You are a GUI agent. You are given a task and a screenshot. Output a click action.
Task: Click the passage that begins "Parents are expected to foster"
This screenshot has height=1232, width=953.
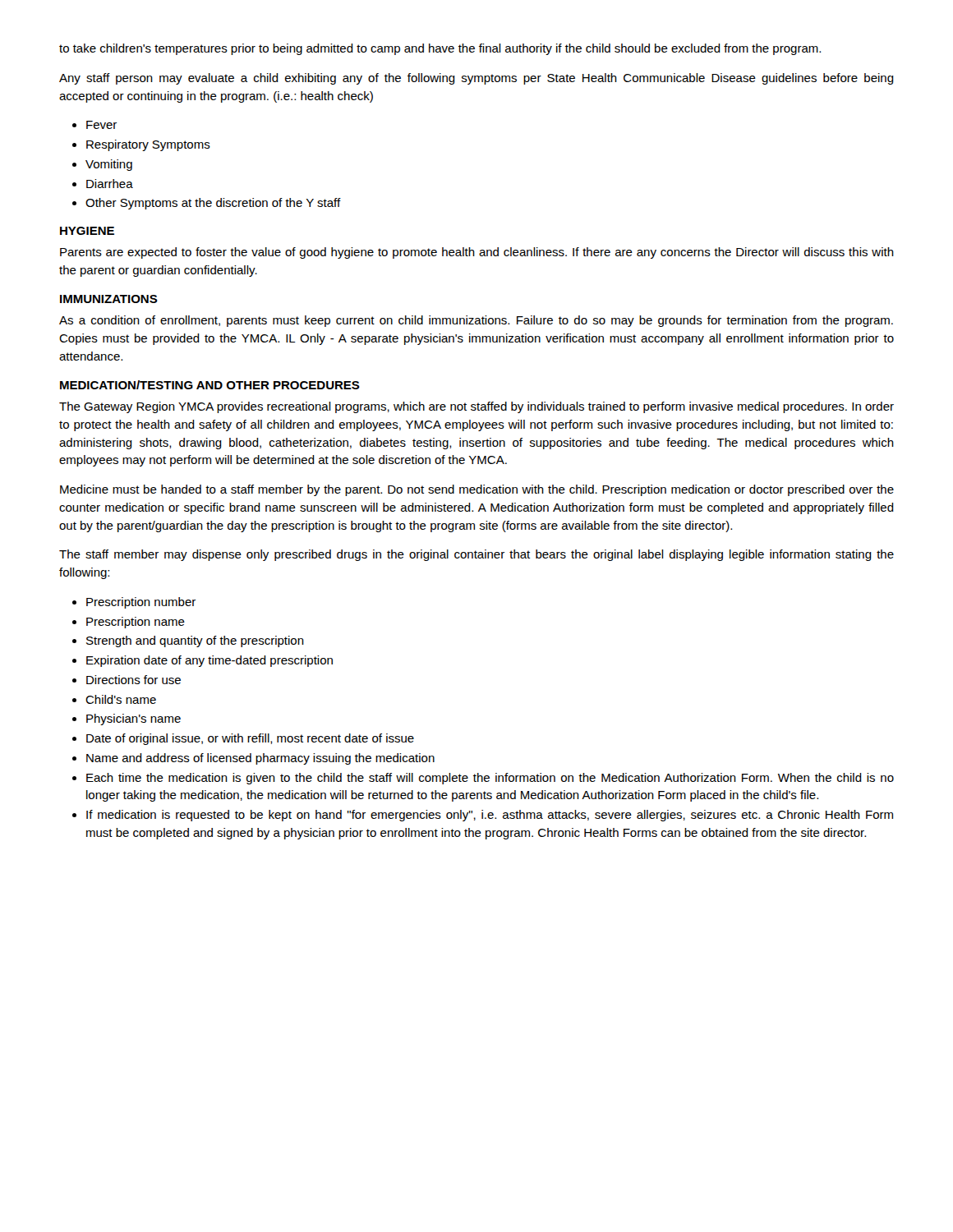click(476, 261)
